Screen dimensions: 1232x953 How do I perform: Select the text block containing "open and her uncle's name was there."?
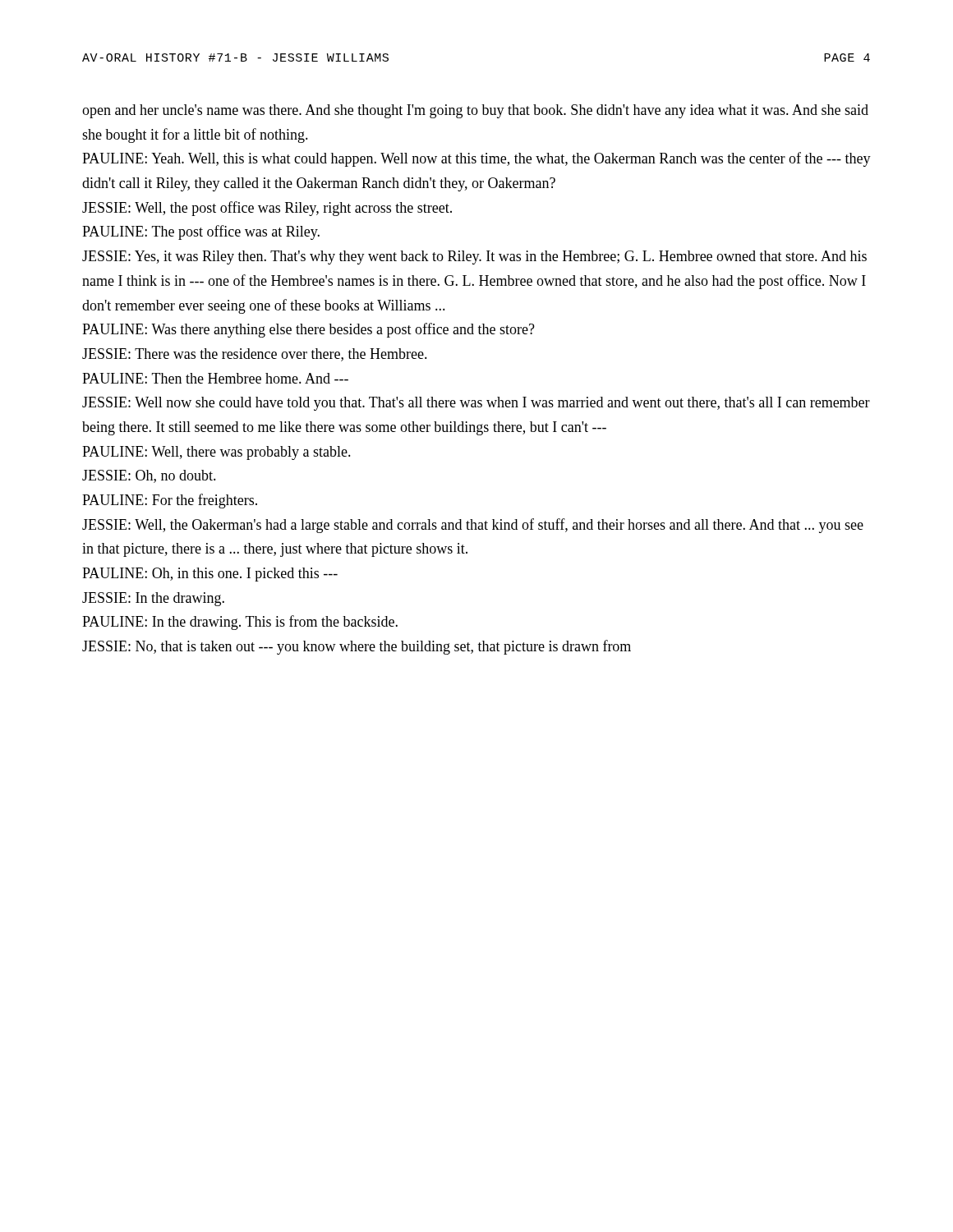(475, 122)
